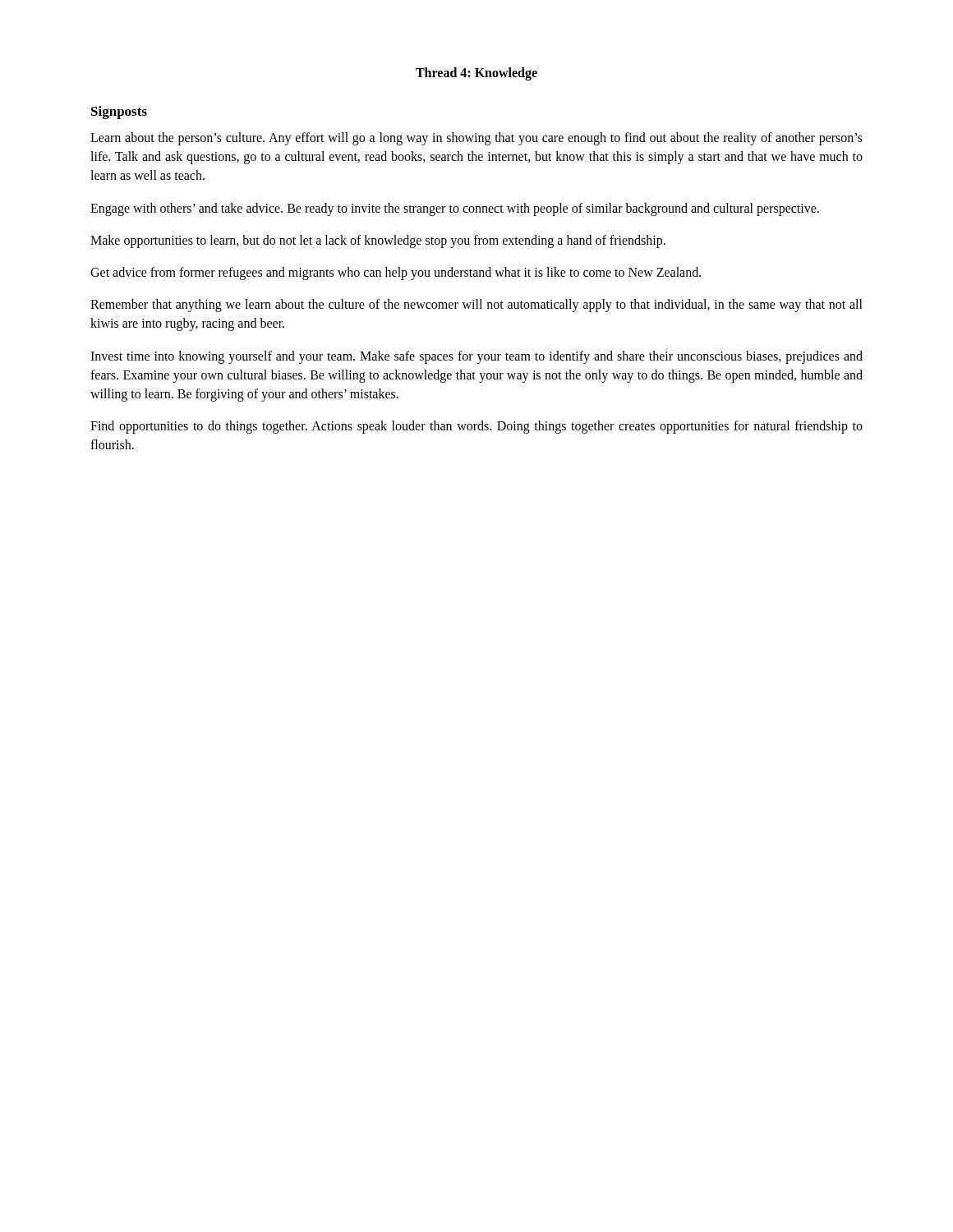Click the passage that begins "Learn about the person’s culture. Any effort"
953x1232 pixels.
[x=476, y=157]
